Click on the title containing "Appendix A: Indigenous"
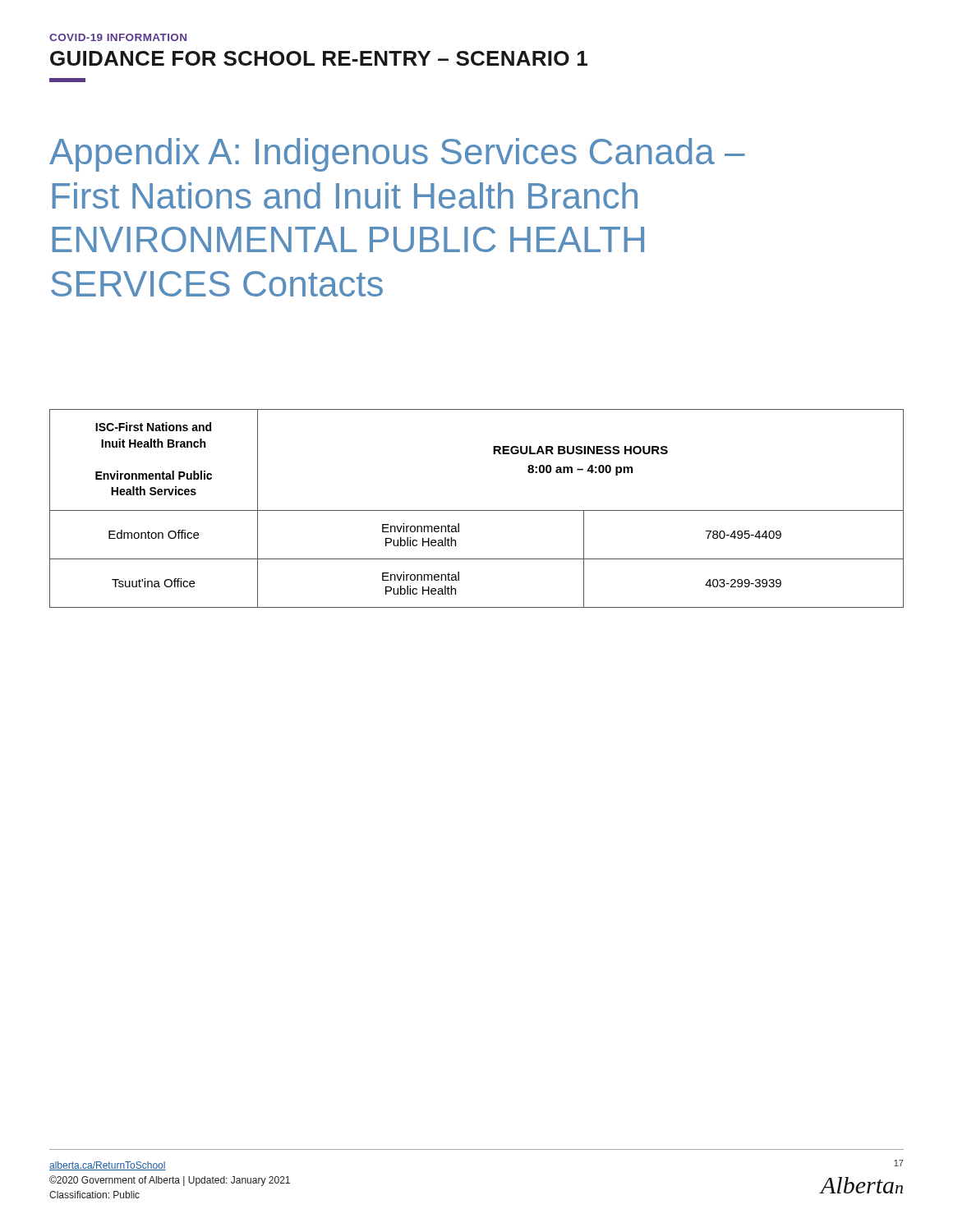 [476, 218]
